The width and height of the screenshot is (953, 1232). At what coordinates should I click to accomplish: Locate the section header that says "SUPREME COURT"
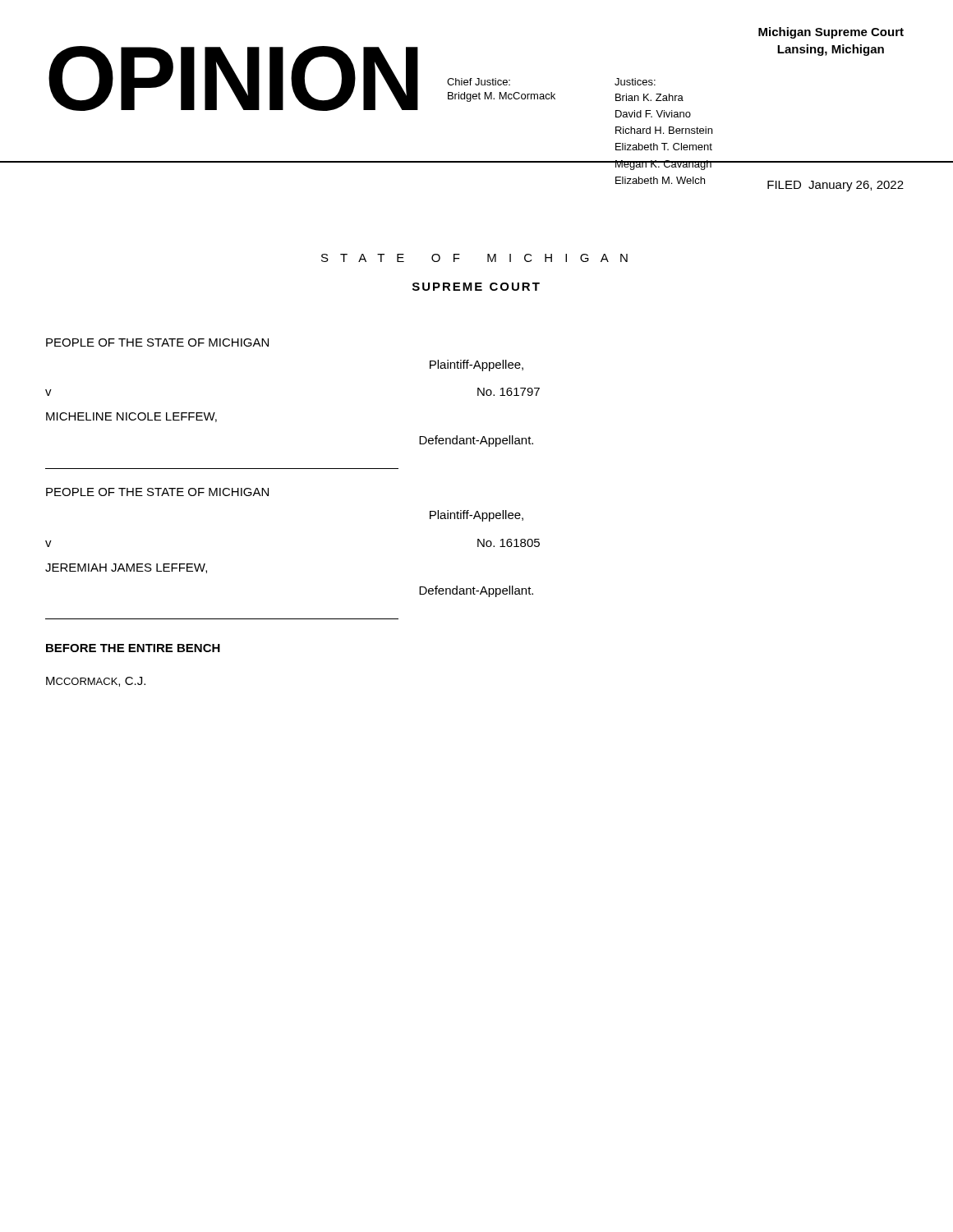click(x=476, y=286)
